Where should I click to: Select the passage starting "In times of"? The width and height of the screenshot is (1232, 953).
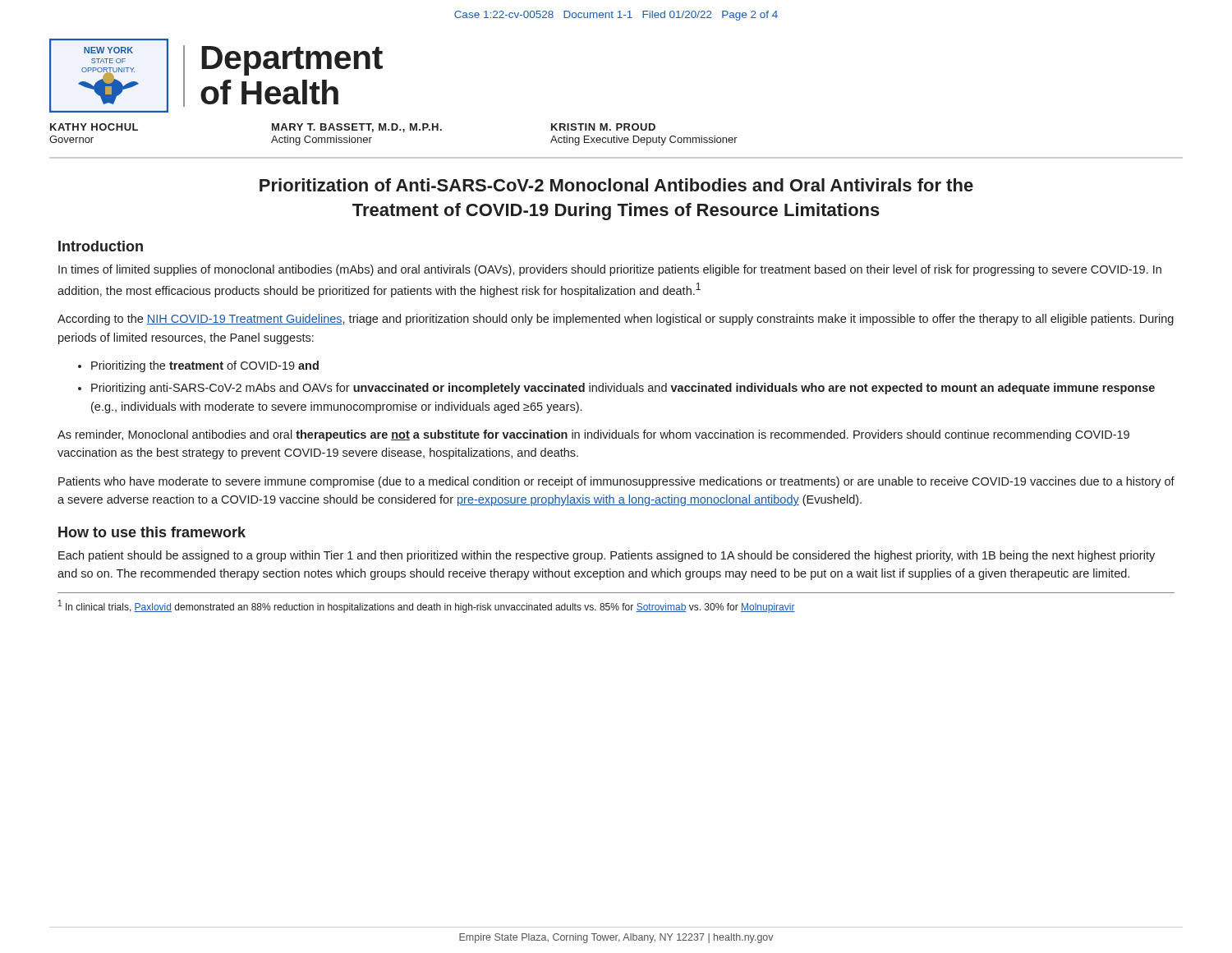pyautogui.click(x=610, y=280)
